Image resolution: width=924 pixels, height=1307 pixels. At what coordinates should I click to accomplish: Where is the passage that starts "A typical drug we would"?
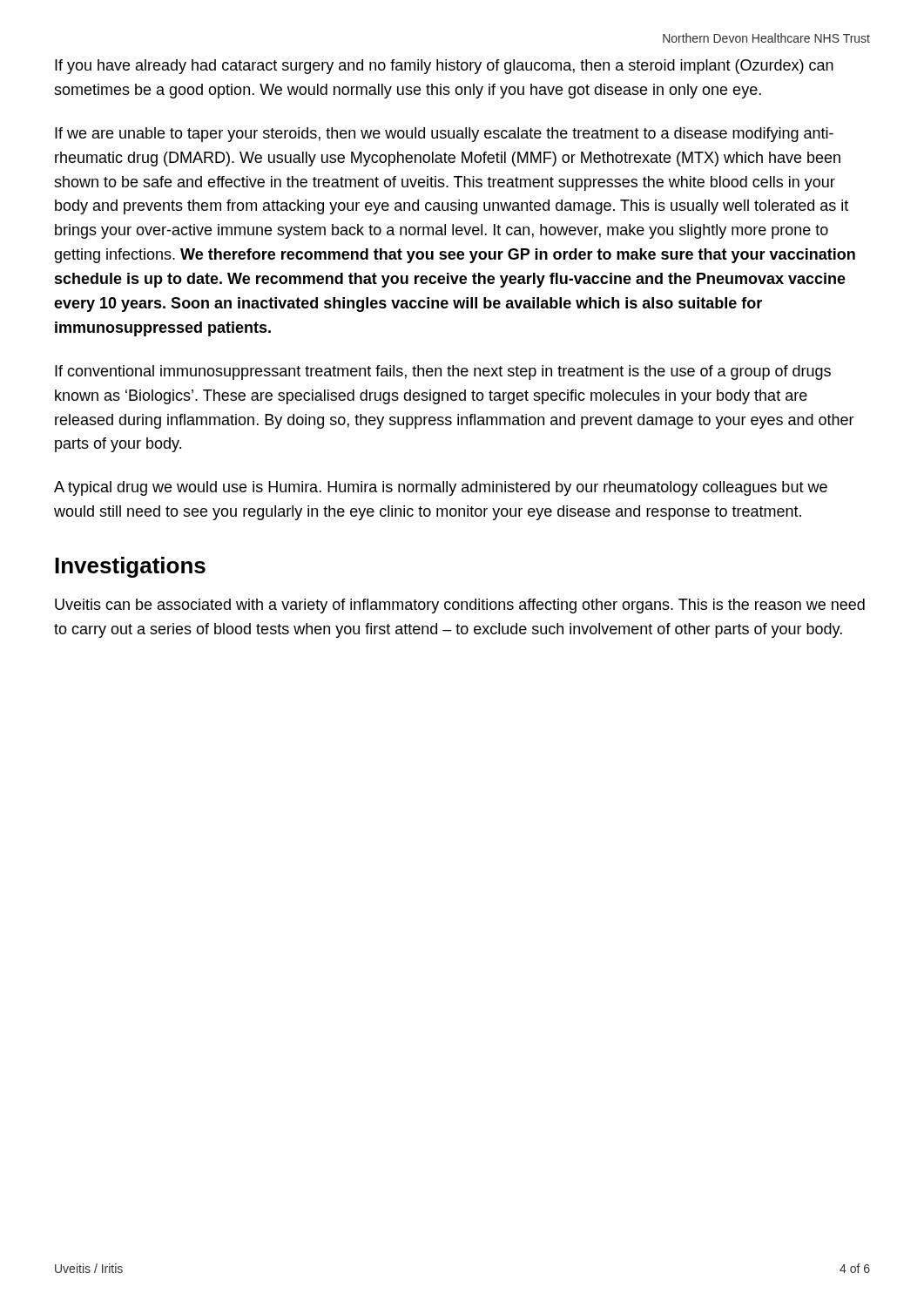click(441, 500)
